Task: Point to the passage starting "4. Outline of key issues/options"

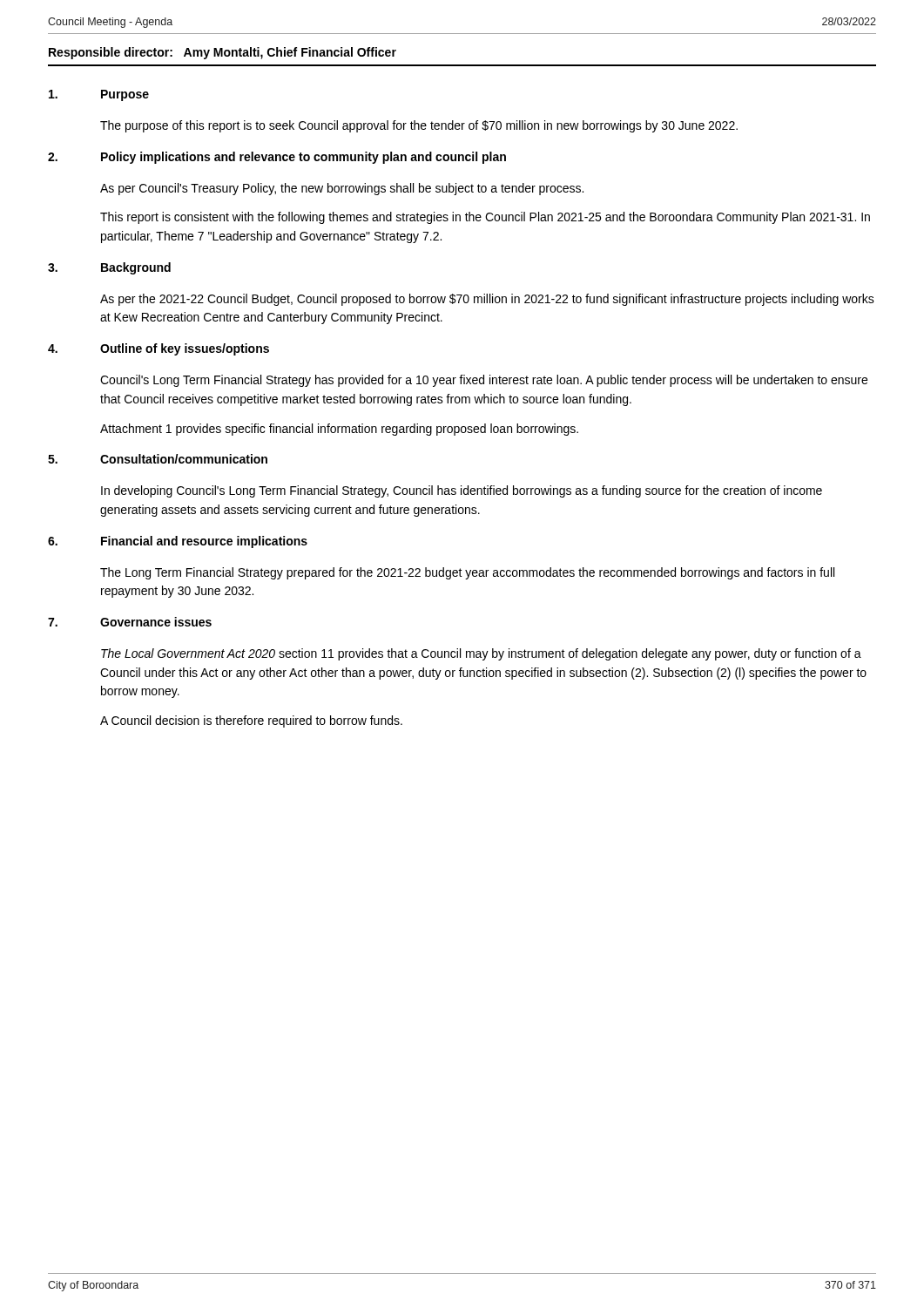Action: (x=158, y=349)
